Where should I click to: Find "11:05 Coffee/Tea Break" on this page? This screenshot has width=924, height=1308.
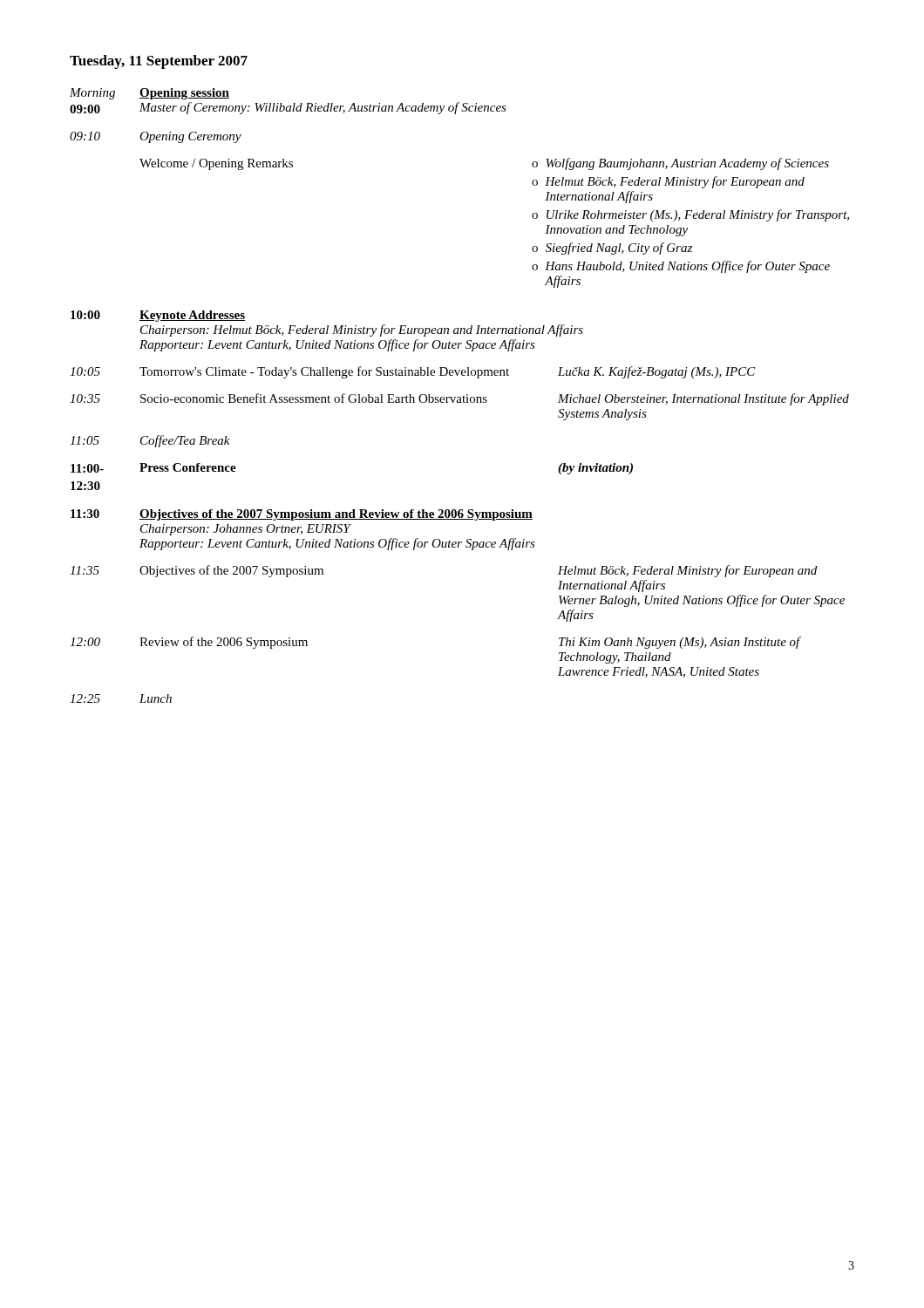pyautogui.click(x=150, y=441)
